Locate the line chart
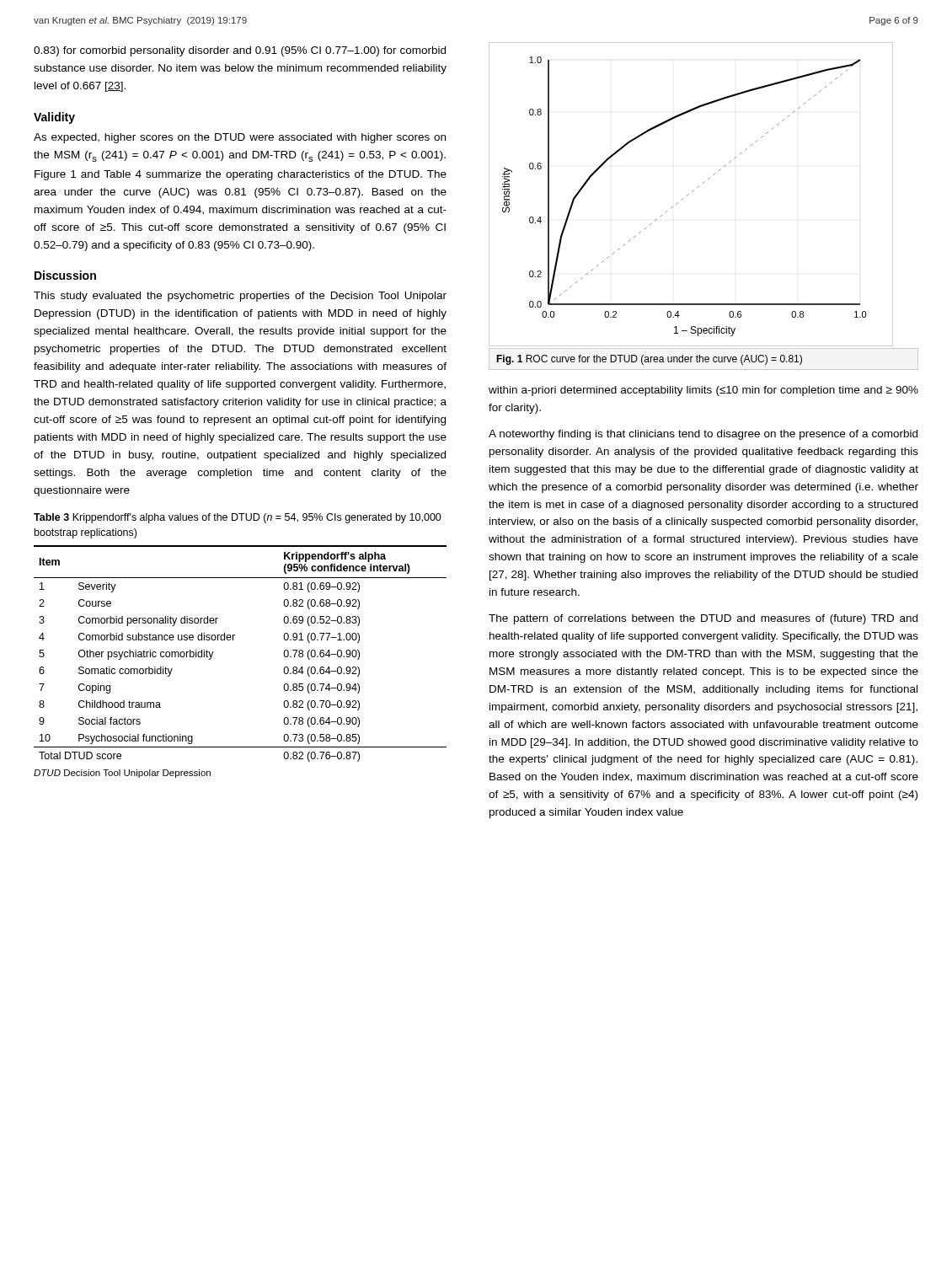Viewport: 952px width, 1264px height. click(691, 194)
